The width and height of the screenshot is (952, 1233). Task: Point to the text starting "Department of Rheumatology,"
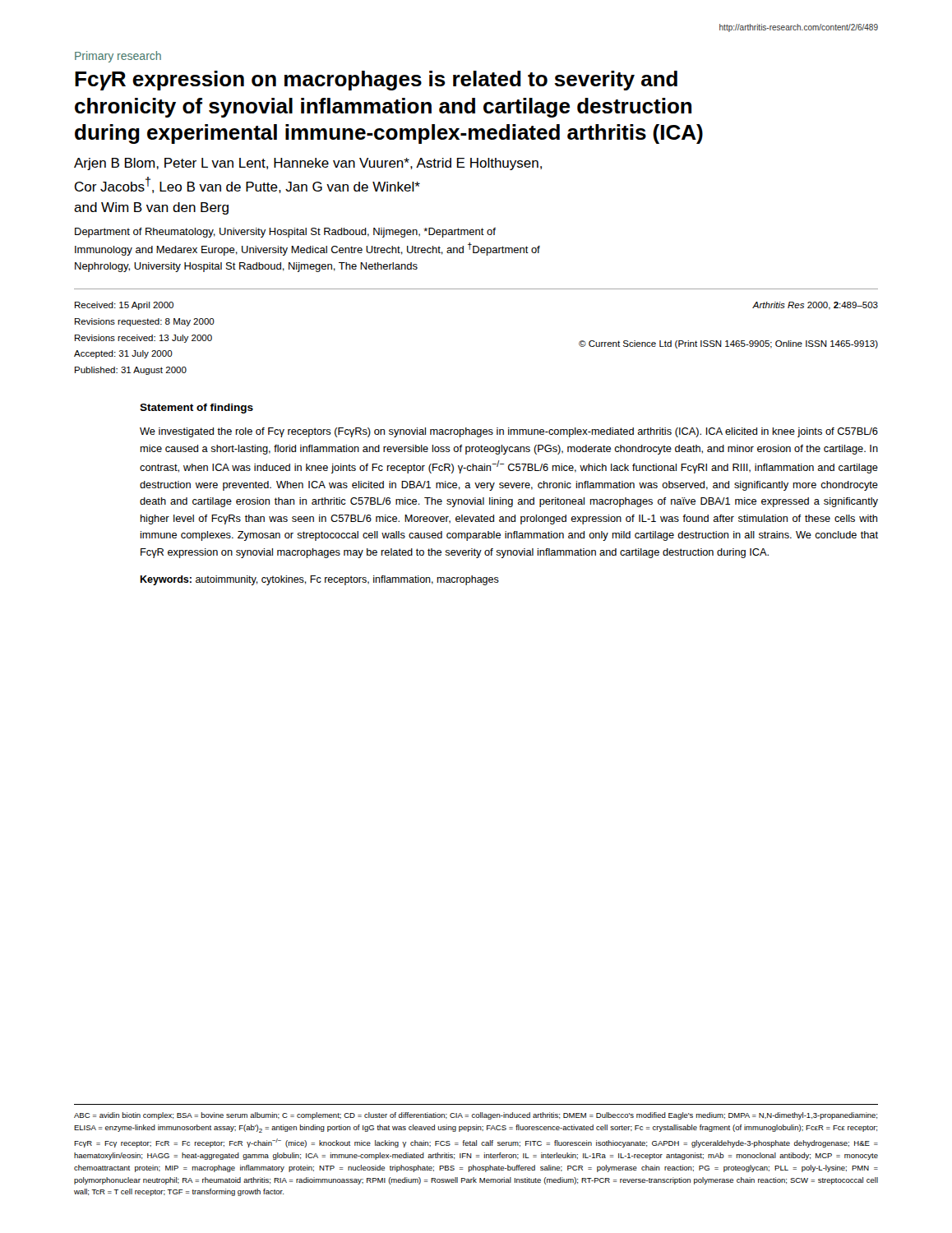pos(307,249)
